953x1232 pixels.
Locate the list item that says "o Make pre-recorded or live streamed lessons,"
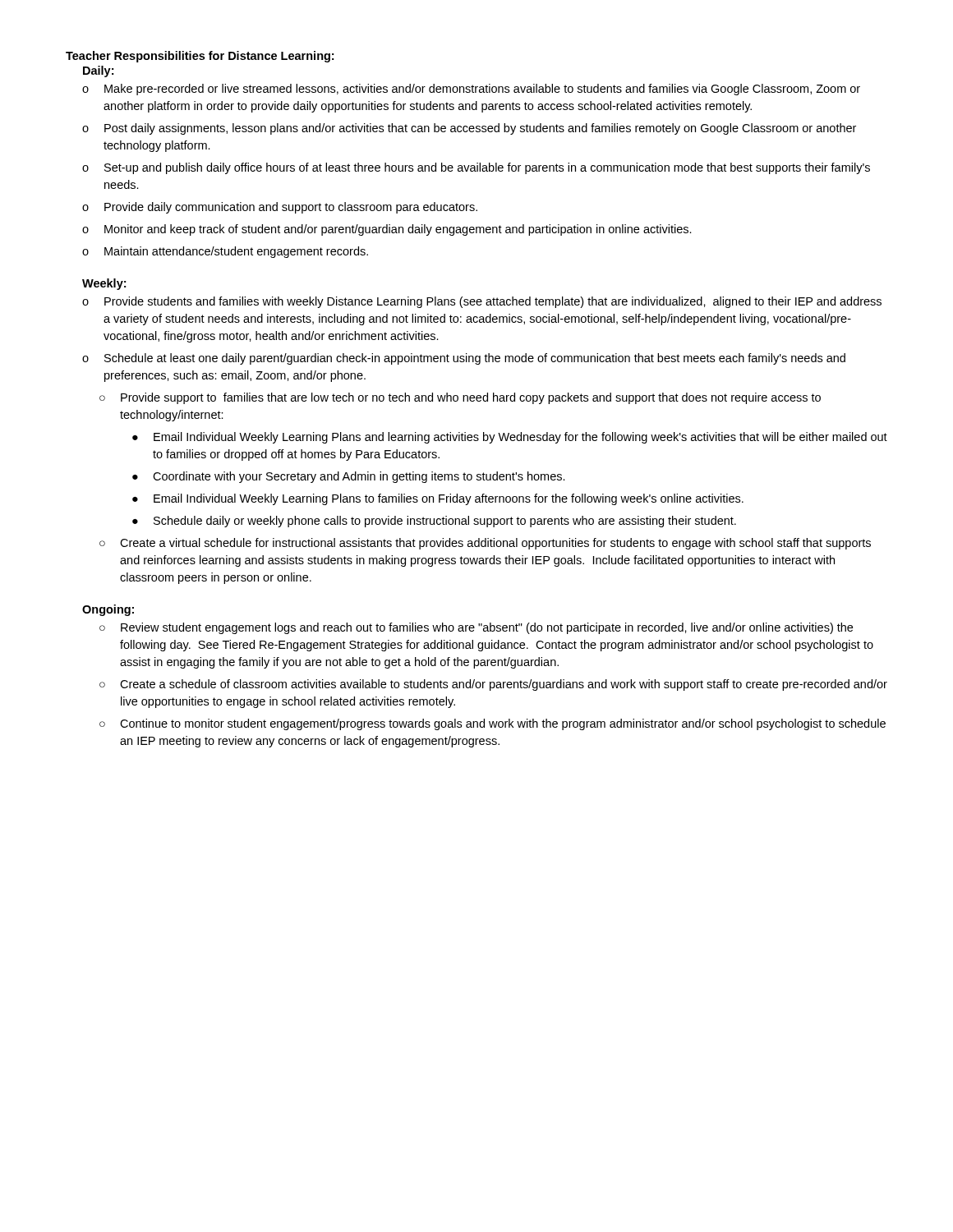485,98
